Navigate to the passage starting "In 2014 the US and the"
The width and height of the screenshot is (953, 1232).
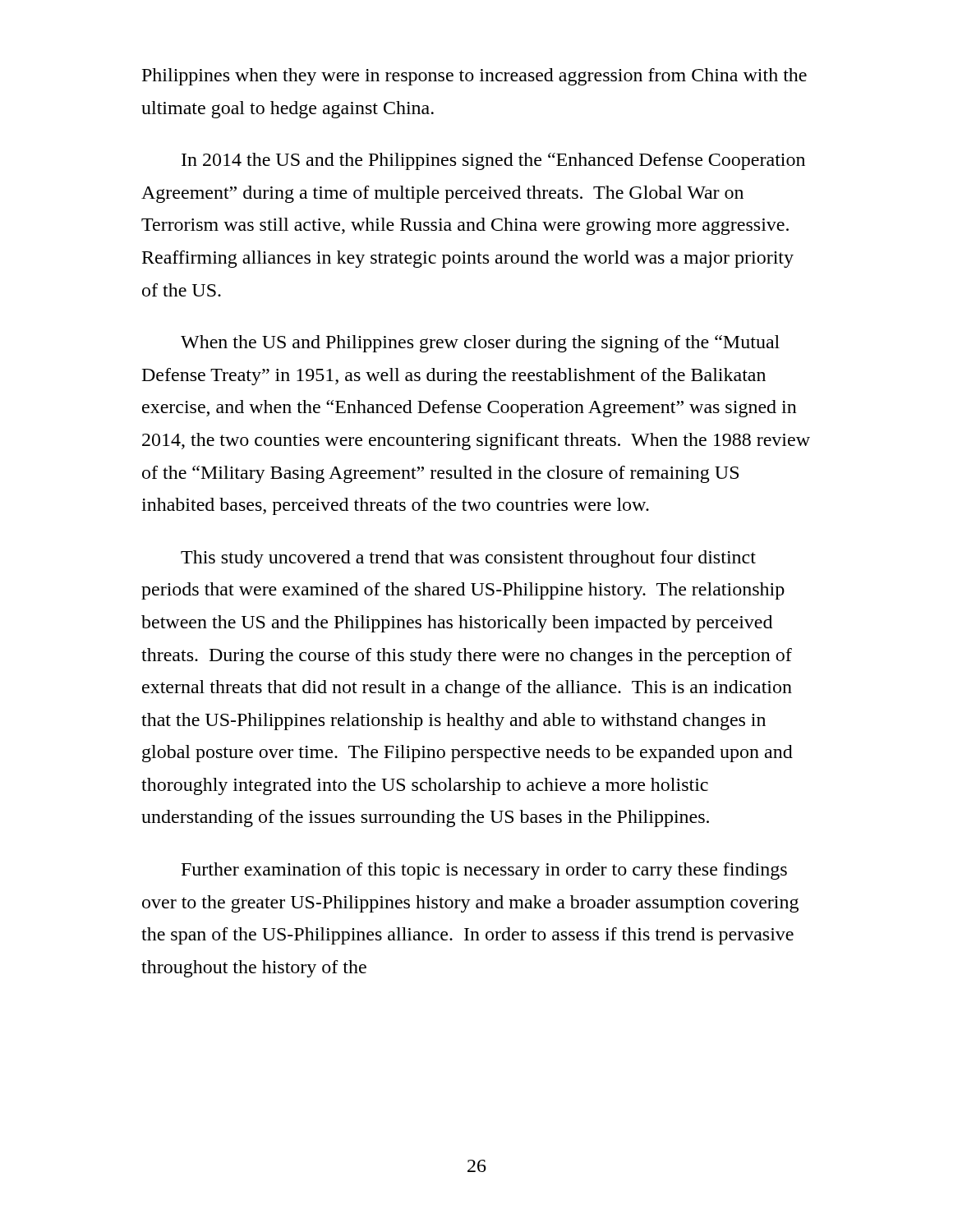(473, 225)
